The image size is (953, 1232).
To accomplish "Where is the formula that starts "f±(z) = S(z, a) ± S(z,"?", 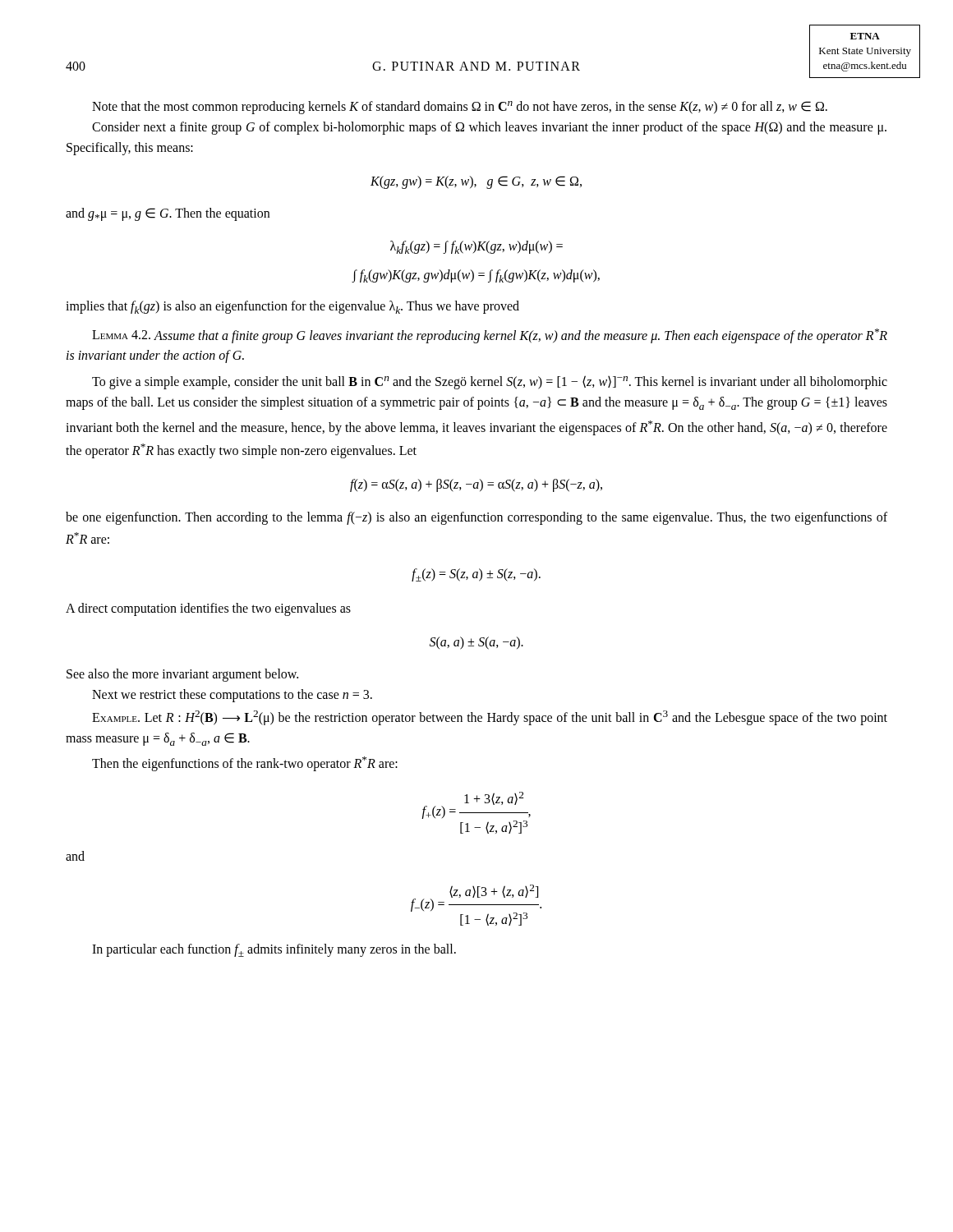I will [476, 575].
